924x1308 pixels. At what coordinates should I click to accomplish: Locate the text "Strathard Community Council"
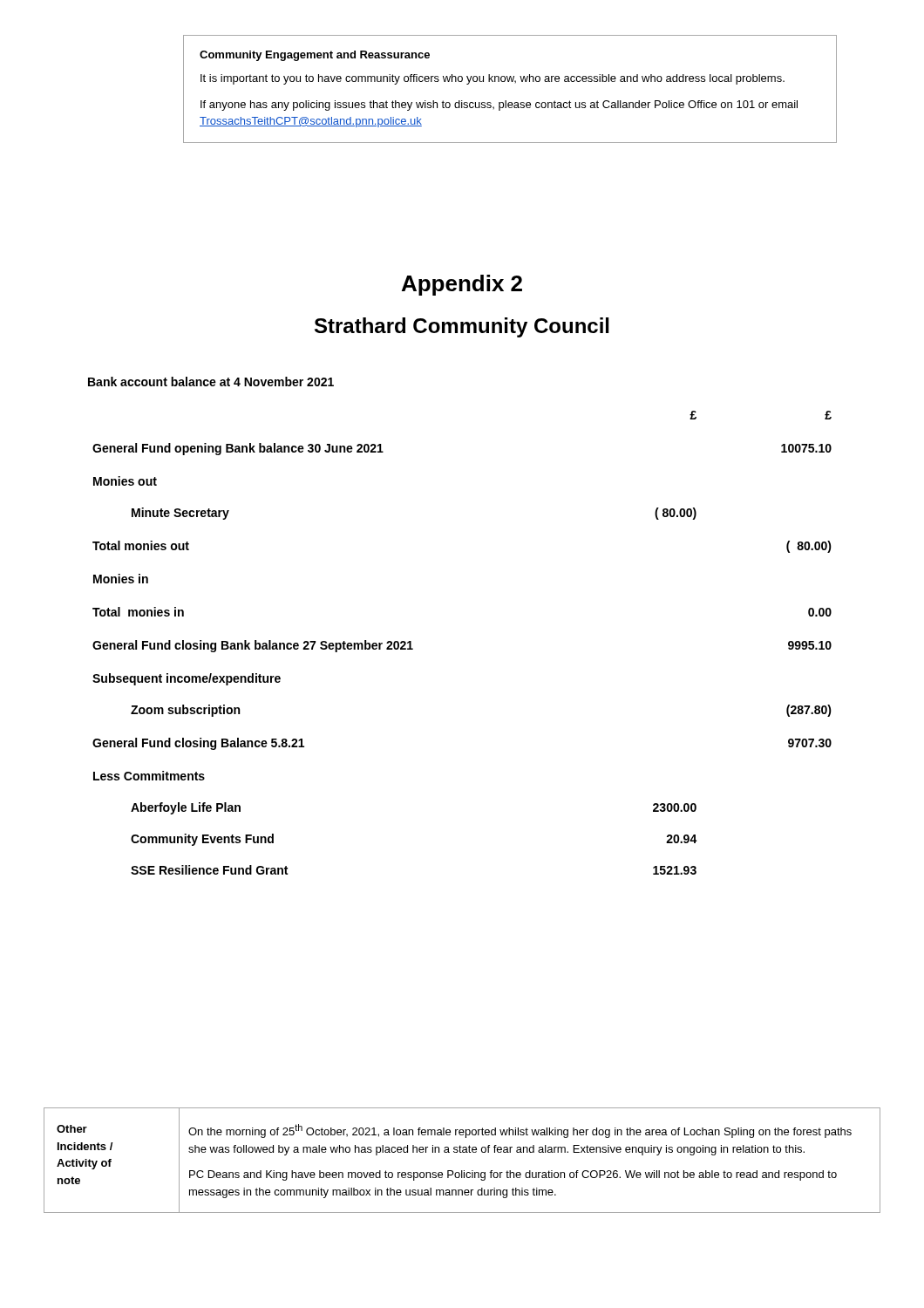pyautogui.click(x=462, y=326)
